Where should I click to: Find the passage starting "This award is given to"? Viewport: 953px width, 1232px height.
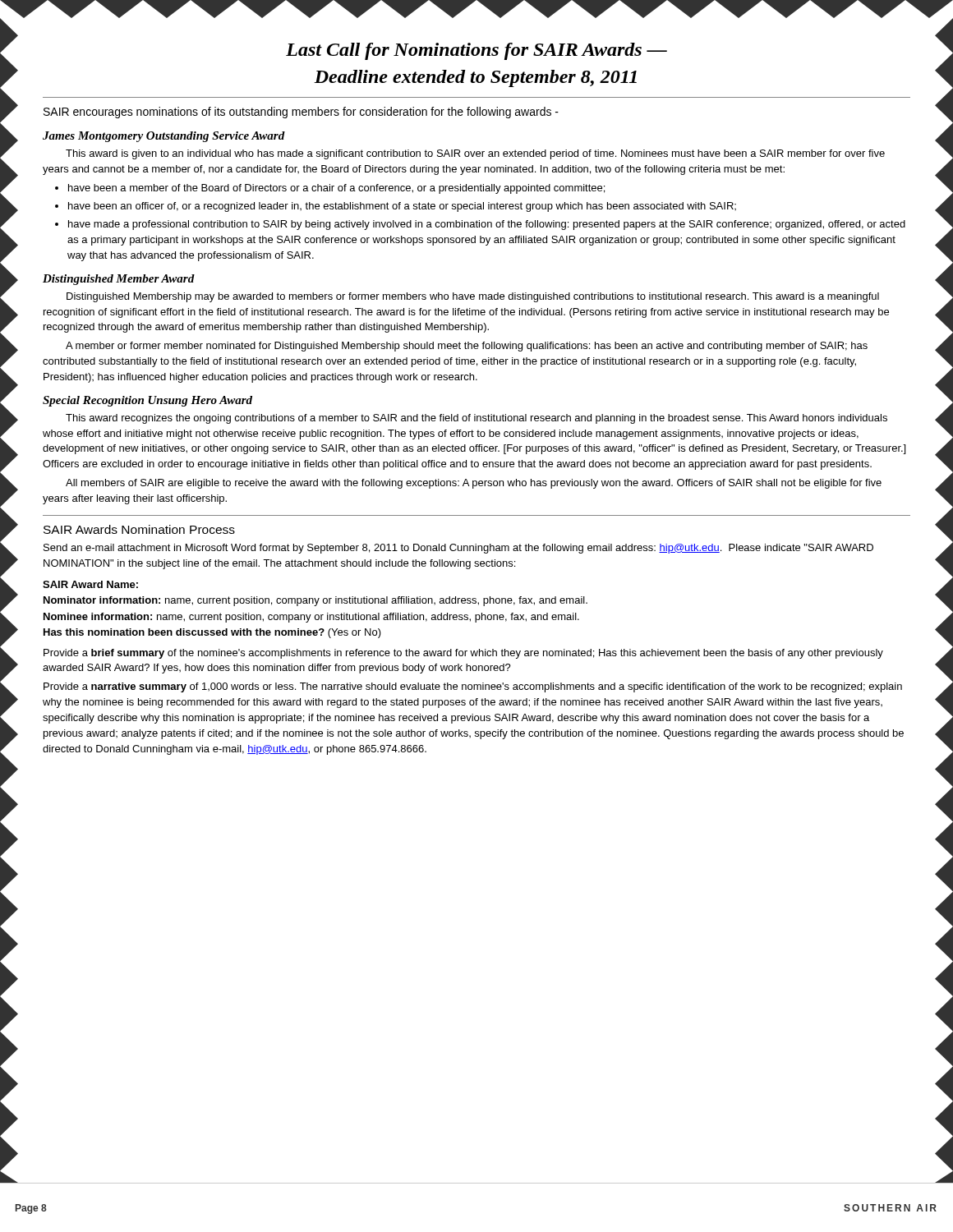(x=476, y=162)
